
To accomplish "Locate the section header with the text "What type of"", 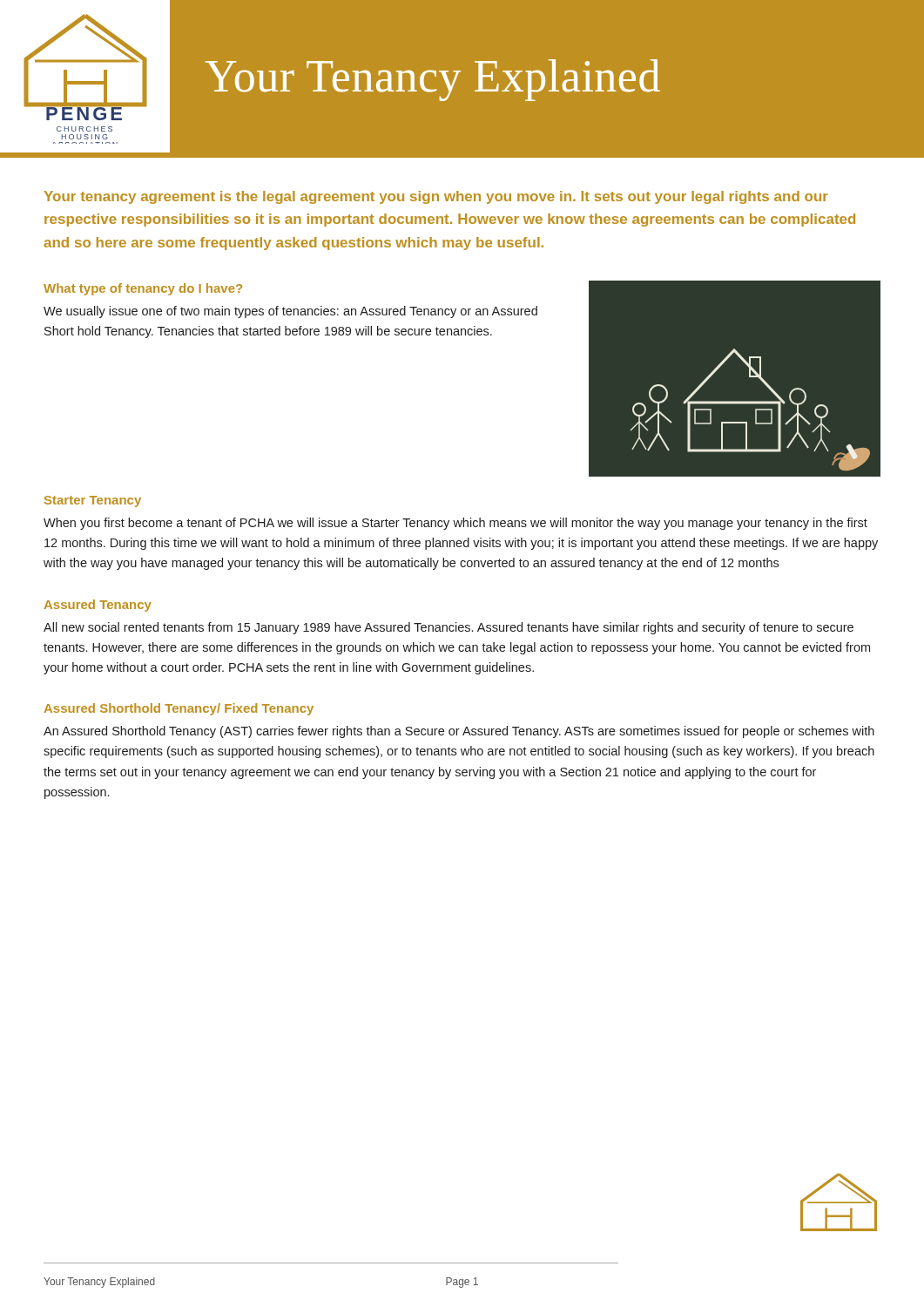I will [x=143, y=288].
